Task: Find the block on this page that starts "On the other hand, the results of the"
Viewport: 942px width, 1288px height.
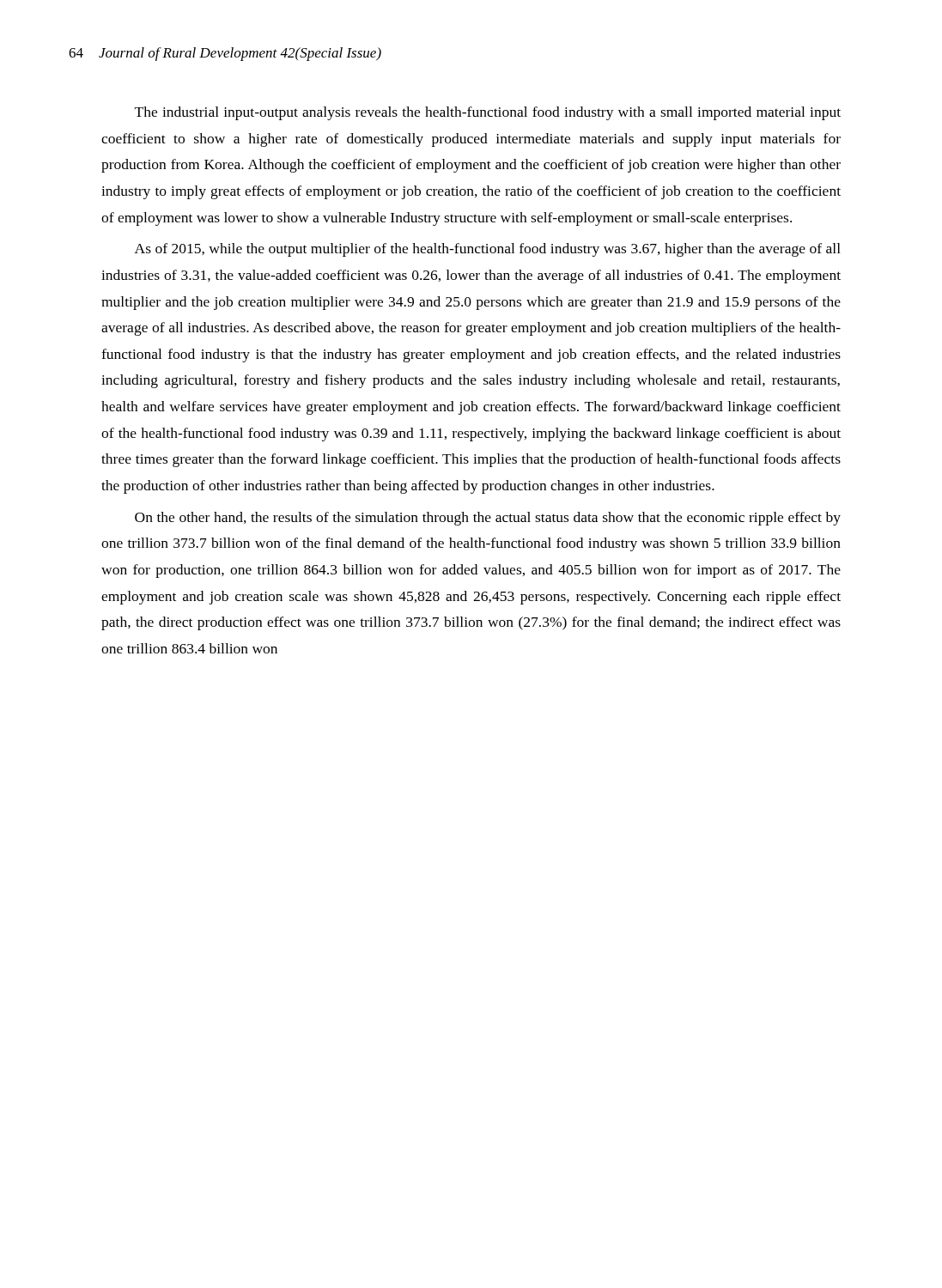Action: [471, 582]
